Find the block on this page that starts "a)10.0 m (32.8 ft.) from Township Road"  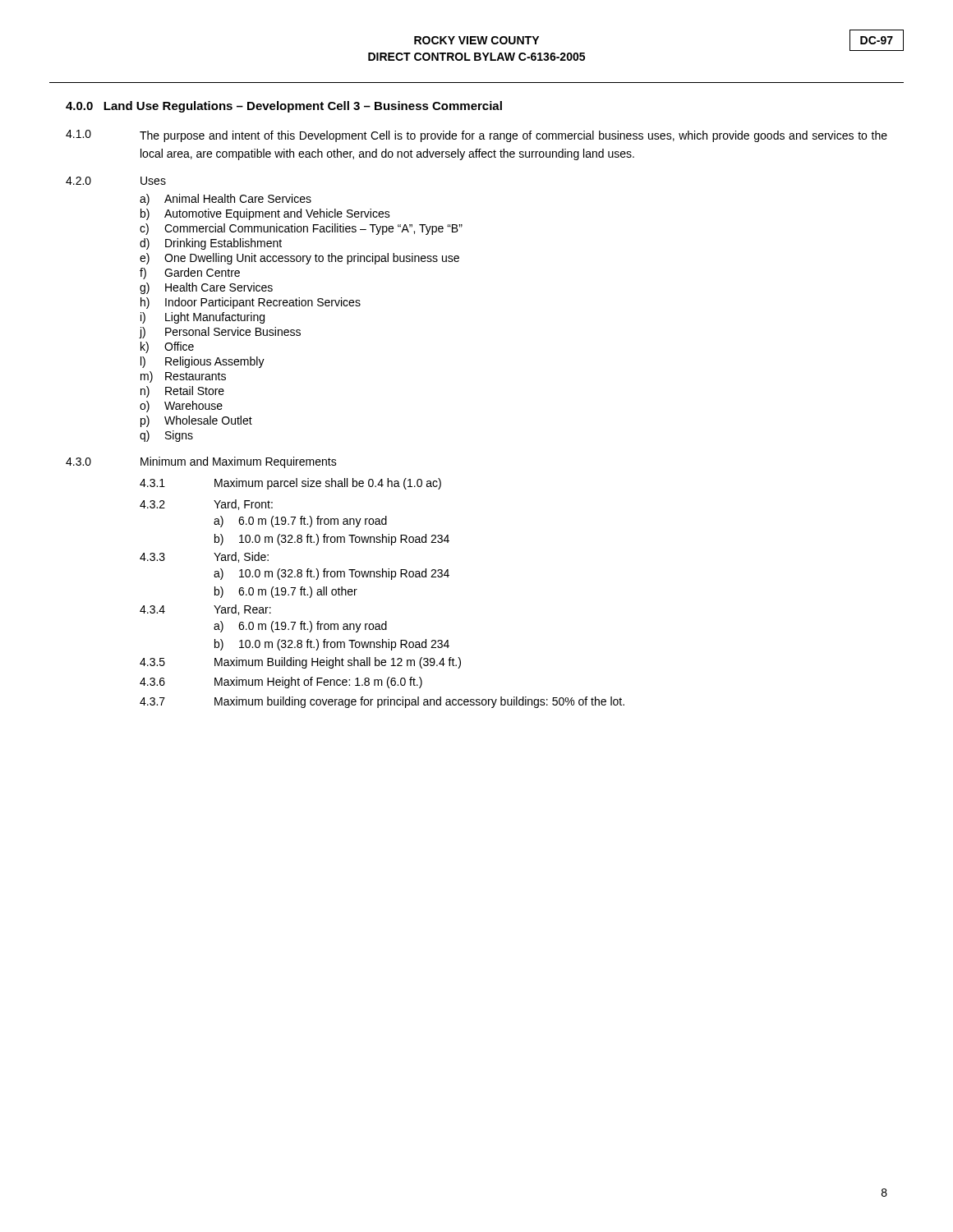[332, 574]
